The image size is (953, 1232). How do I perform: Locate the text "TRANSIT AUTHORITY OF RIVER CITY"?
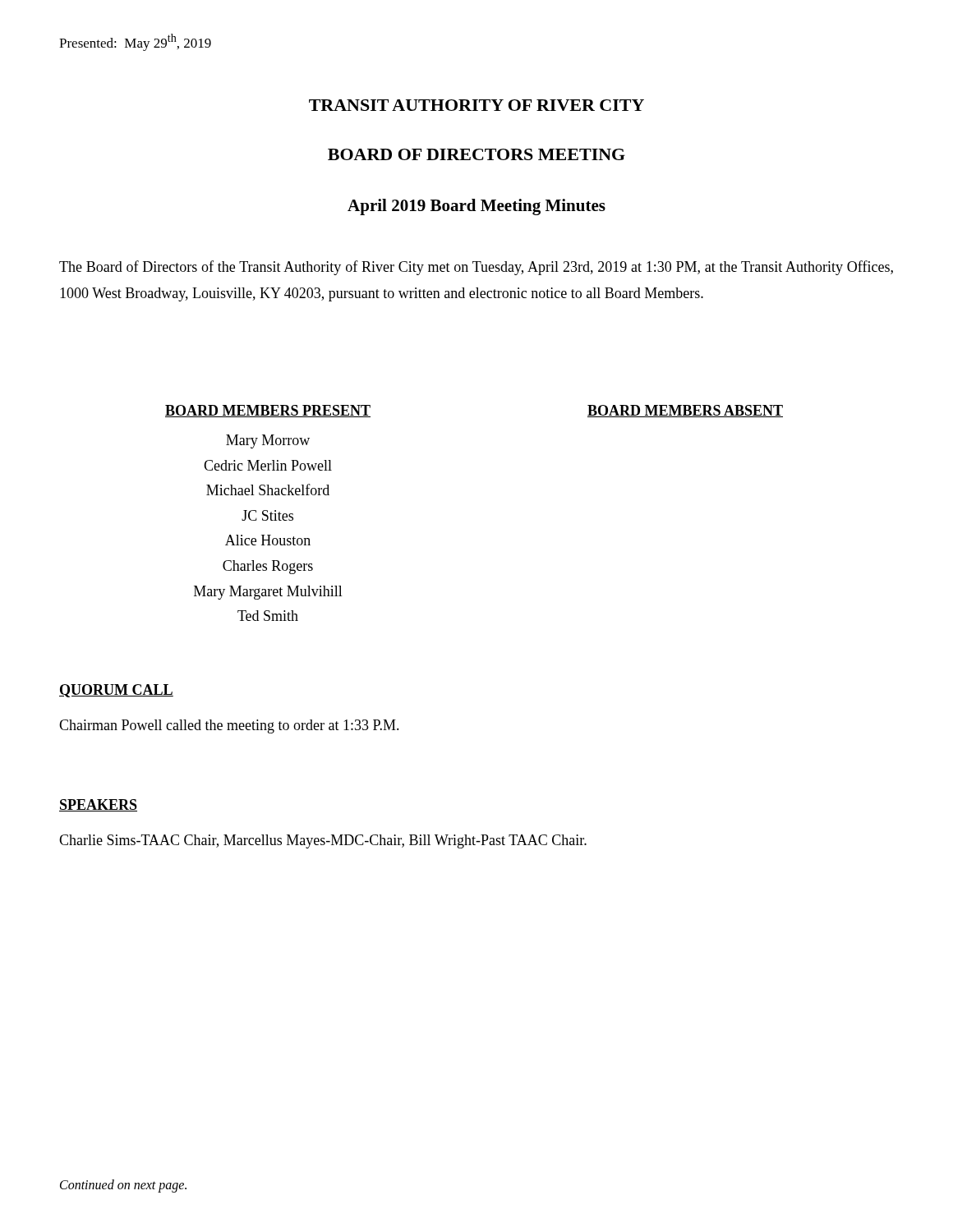[476, 105]
